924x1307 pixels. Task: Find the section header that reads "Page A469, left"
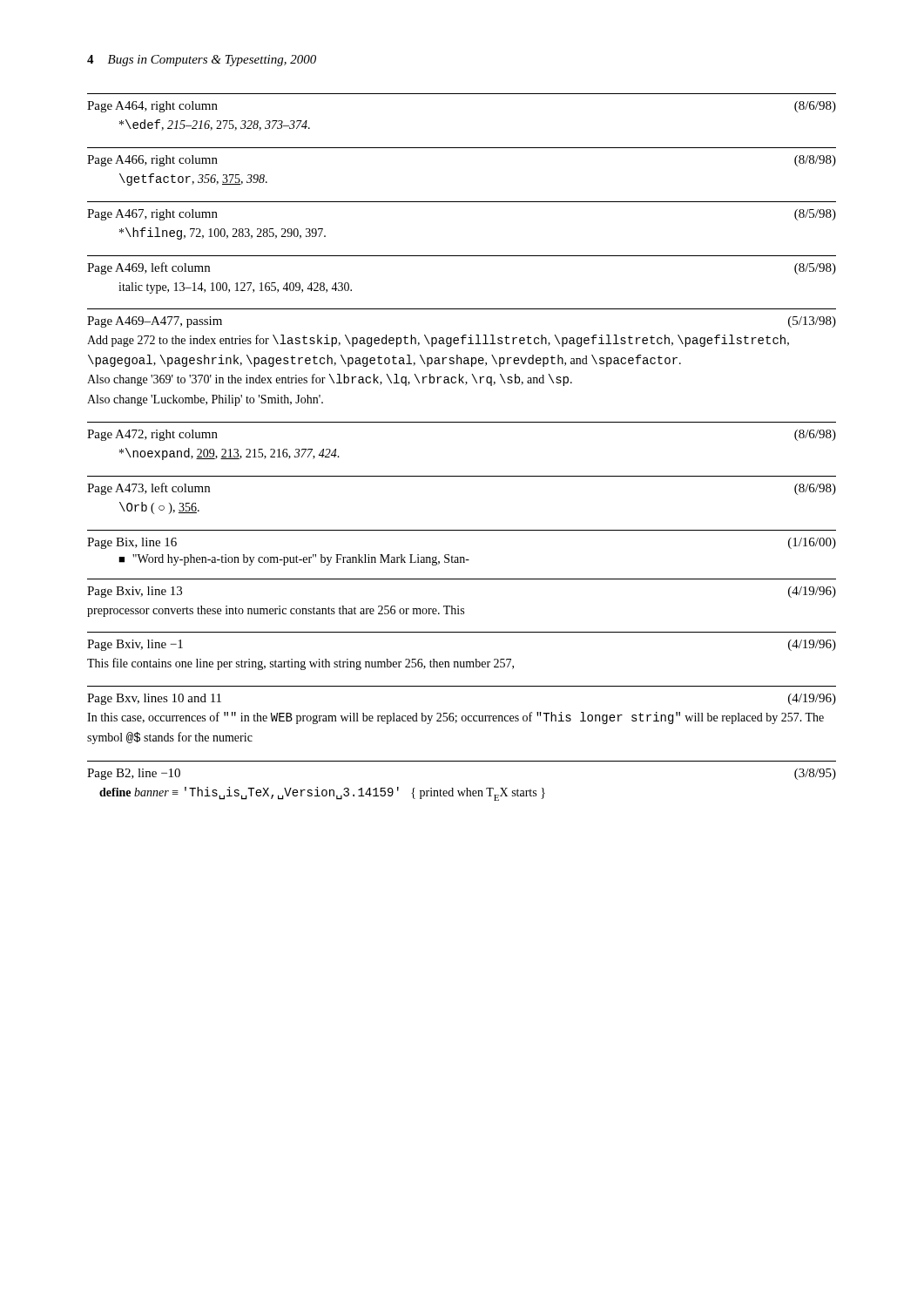tap(155, 268)
